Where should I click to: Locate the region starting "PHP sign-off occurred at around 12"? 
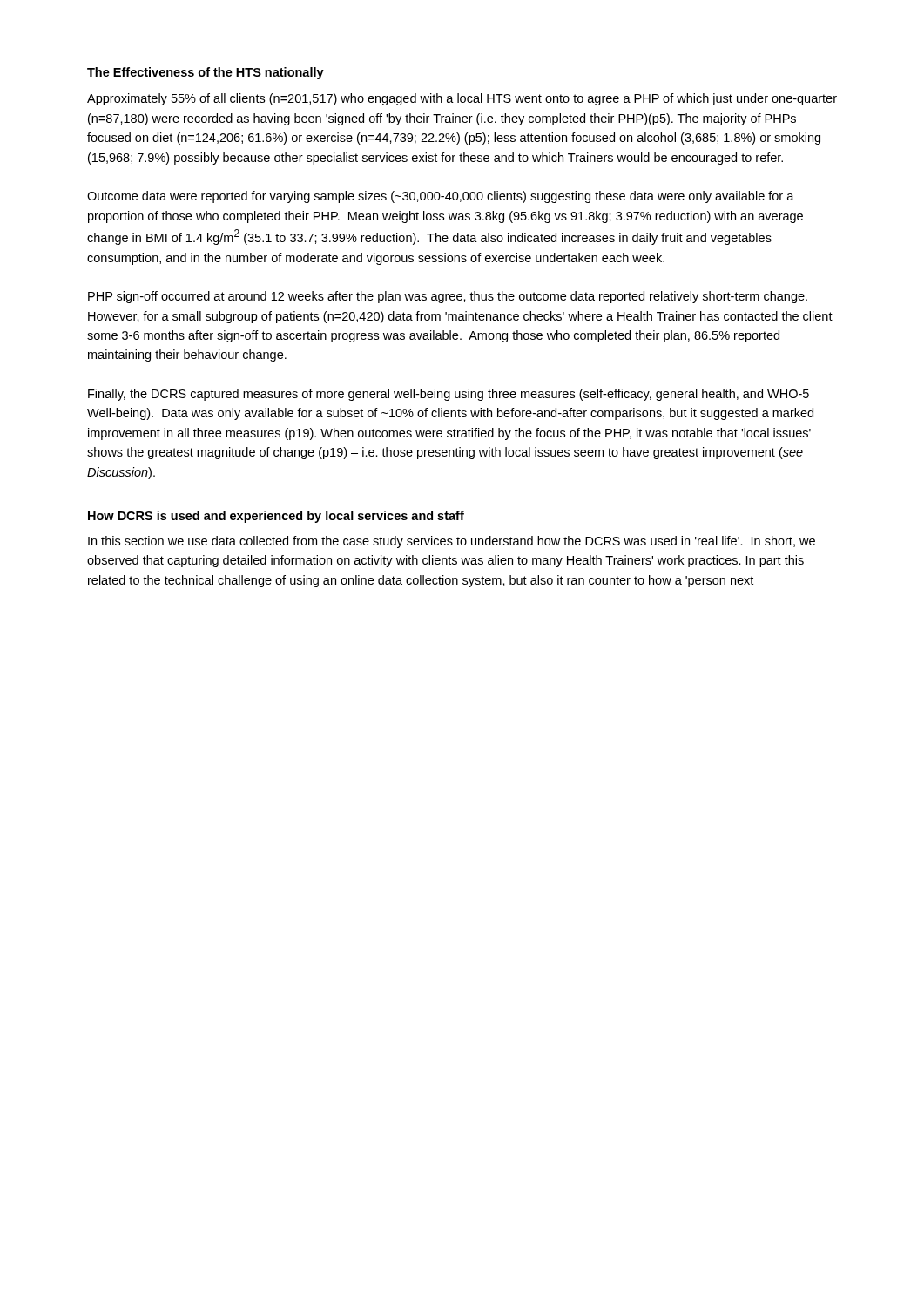(x=460, y=326)
